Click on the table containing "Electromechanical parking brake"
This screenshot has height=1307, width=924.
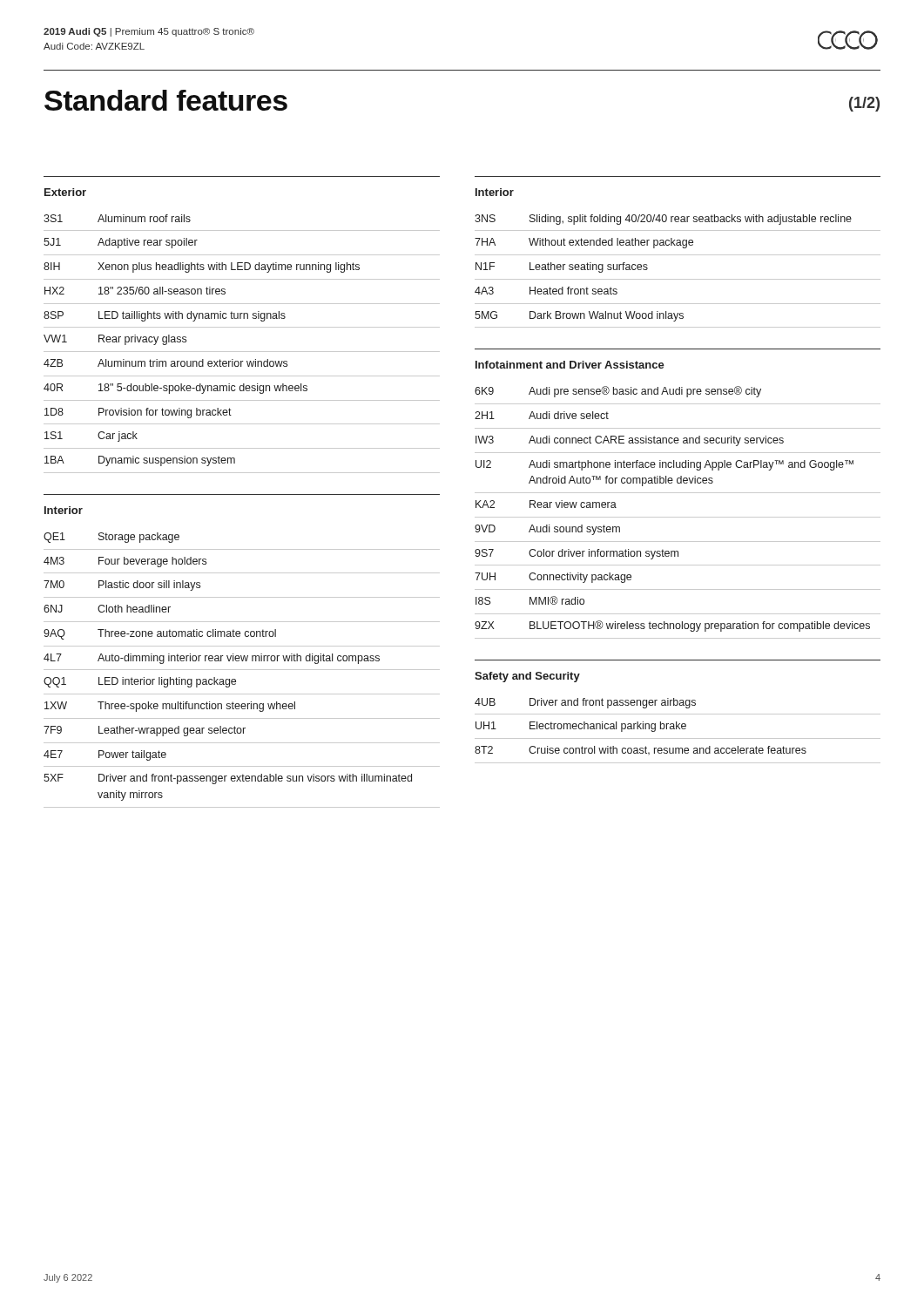click(678, 727)
